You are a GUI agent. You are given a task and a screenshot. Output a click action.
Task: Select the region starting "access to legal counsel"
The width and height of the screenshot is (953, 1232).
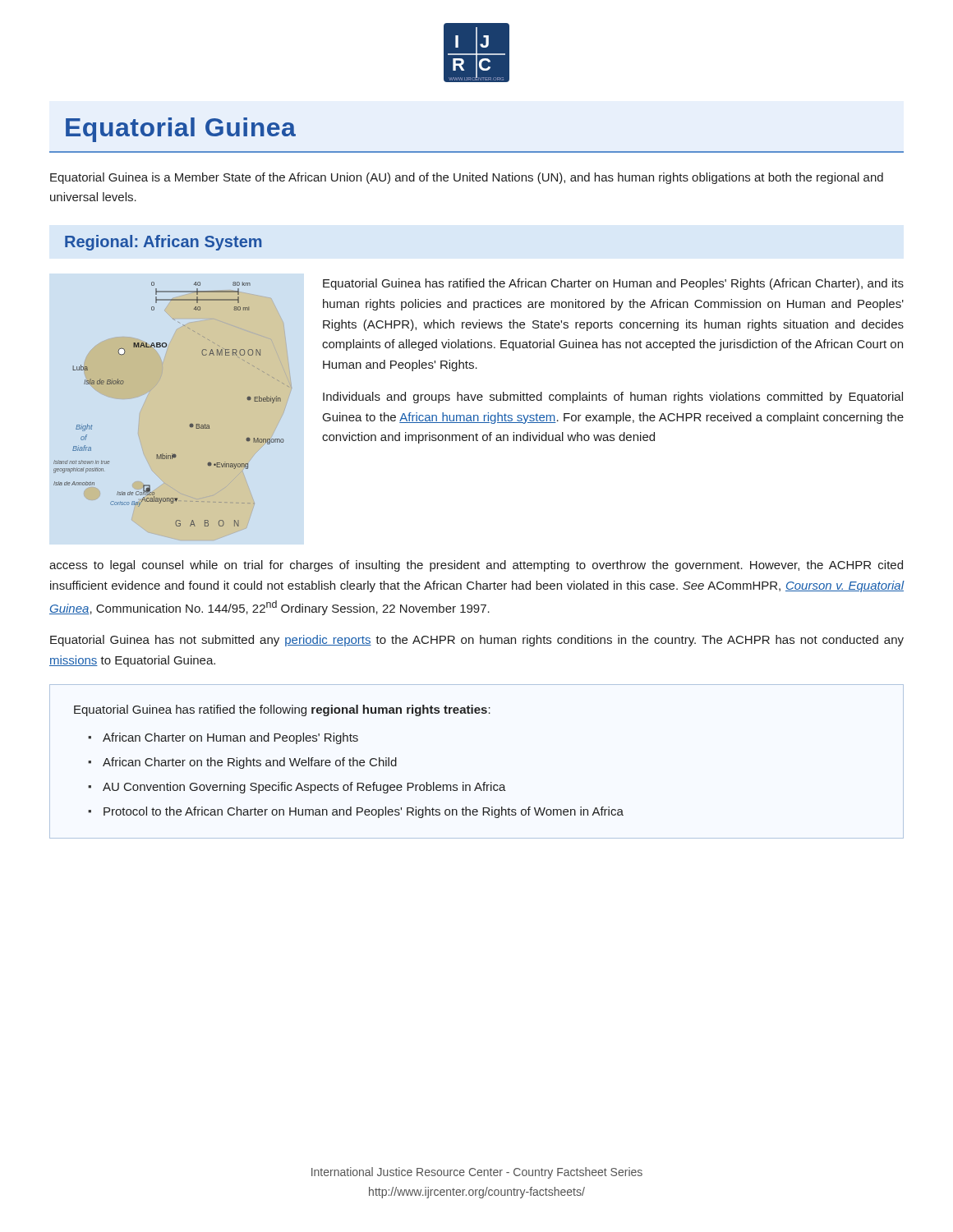coord(476,613)
